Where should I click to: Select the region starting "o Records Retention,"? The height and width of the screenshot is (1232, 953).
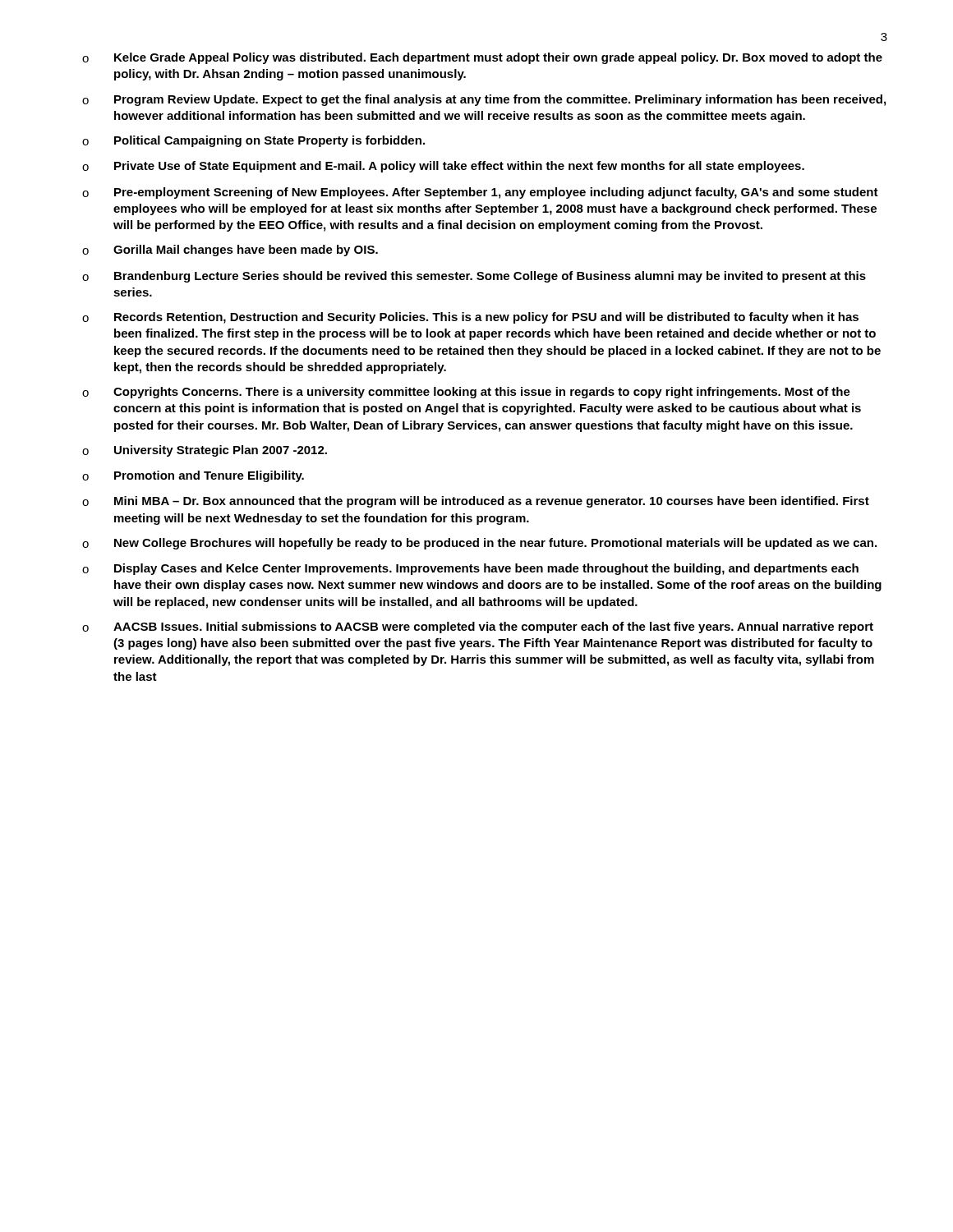(x=485, y=342)
